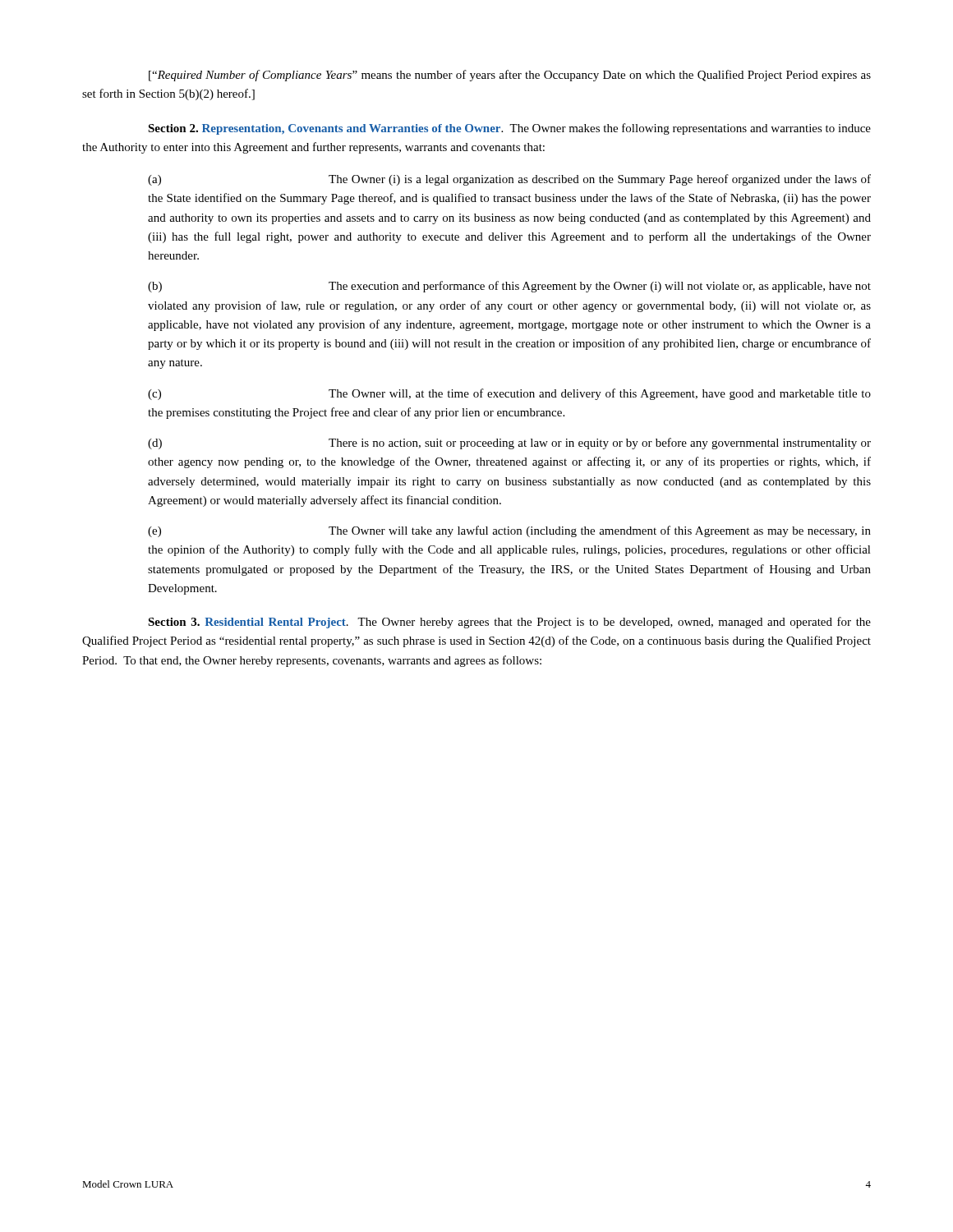
Task: Locate the element starting "(d) There is"
Action: point(509,472)
